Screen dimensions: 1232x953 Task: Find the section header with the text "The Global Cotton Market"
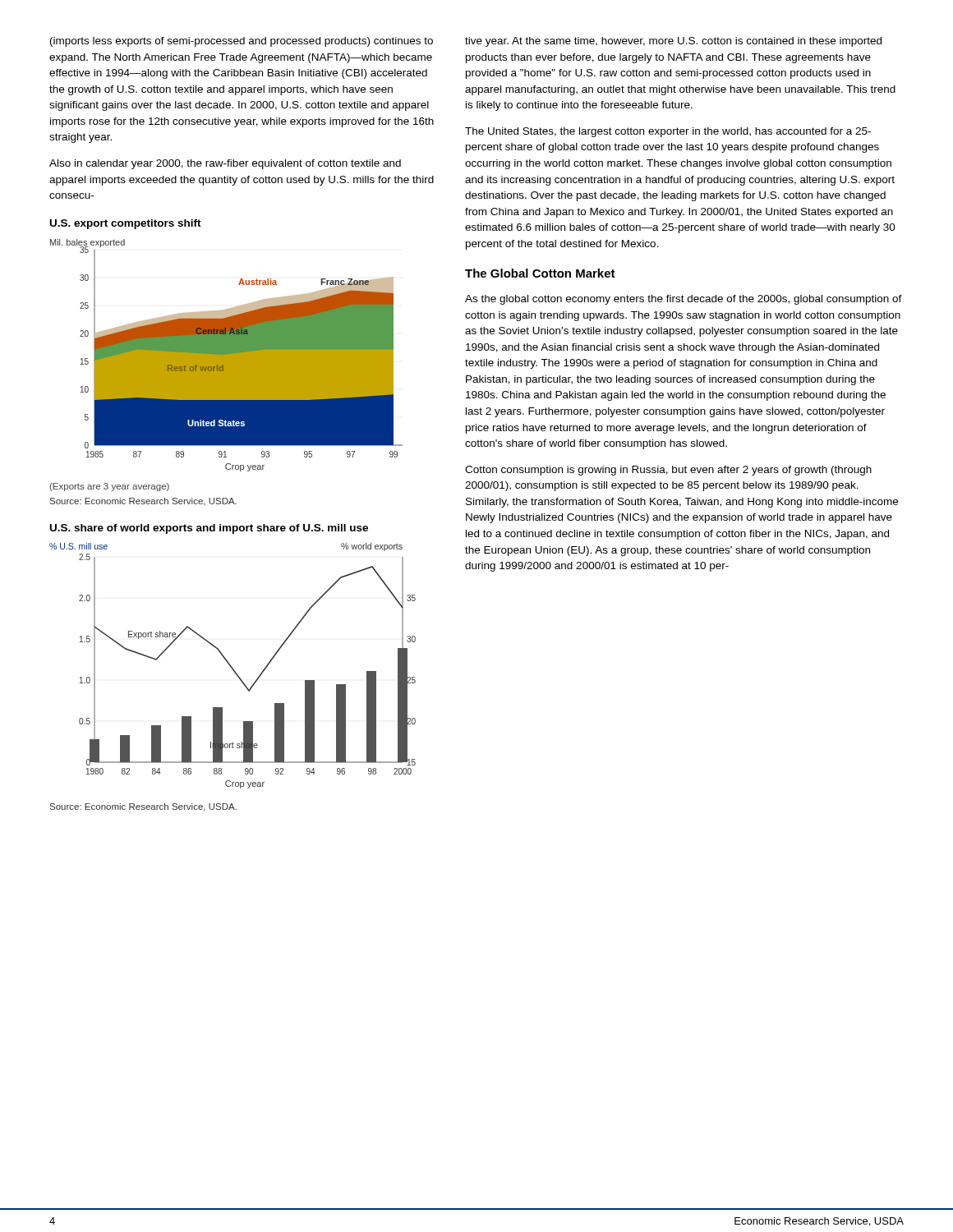[540, 273]
